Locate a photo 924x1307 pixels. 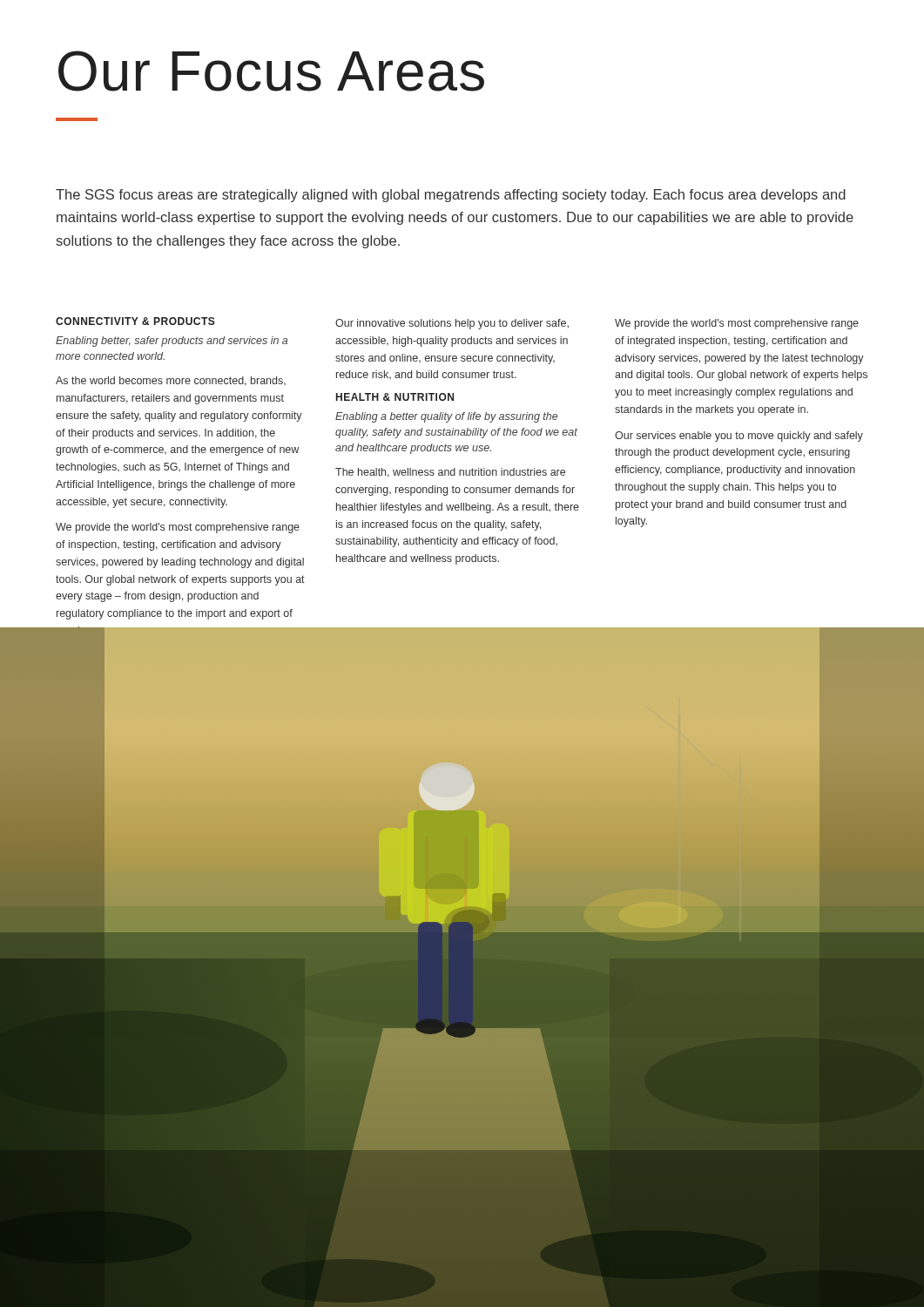pos(462,967)
